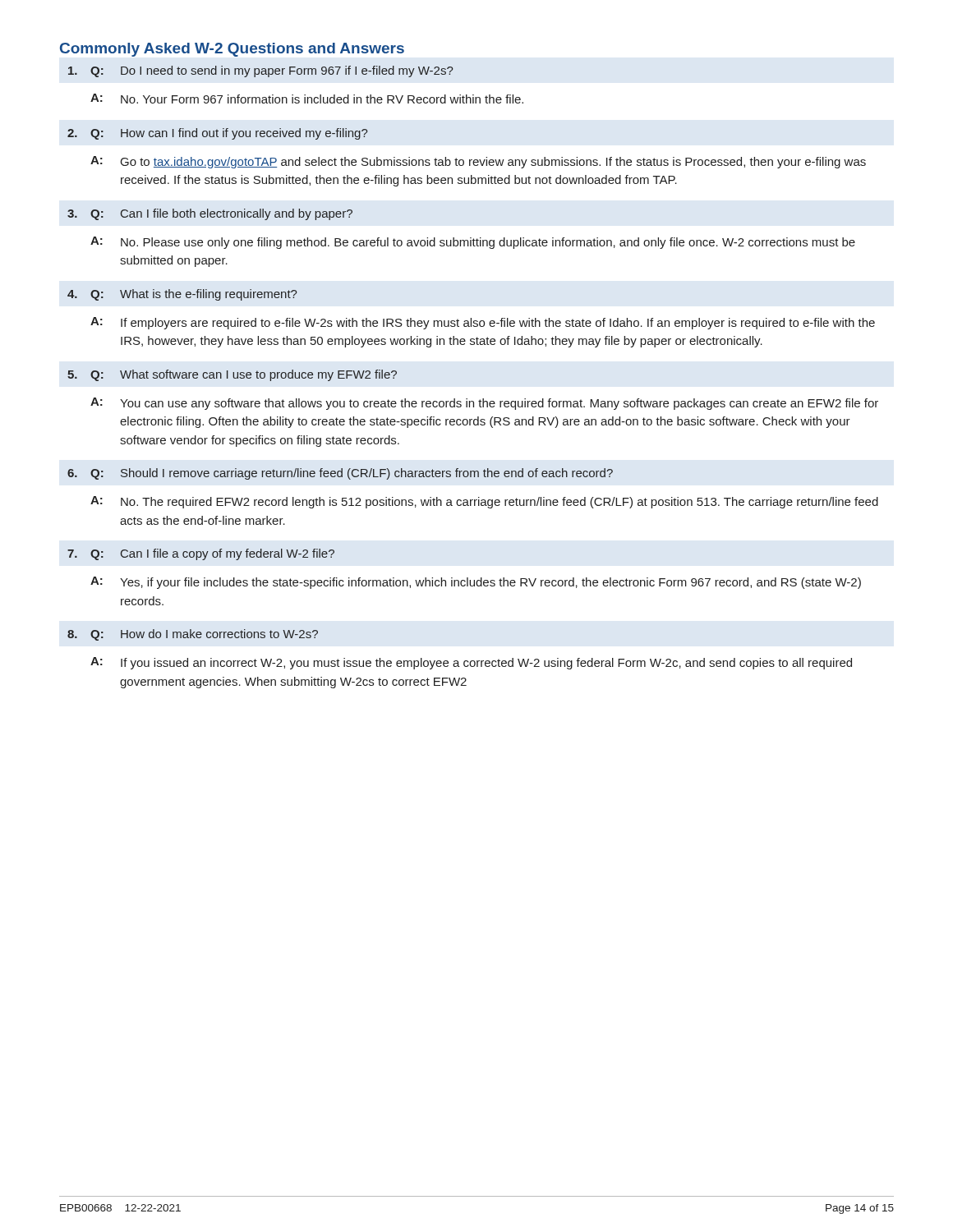The width and height of the screenshot is (953, 1232).
Task: Find the region starting "5. A: You can use any"
Action: [x=476, y=422]
